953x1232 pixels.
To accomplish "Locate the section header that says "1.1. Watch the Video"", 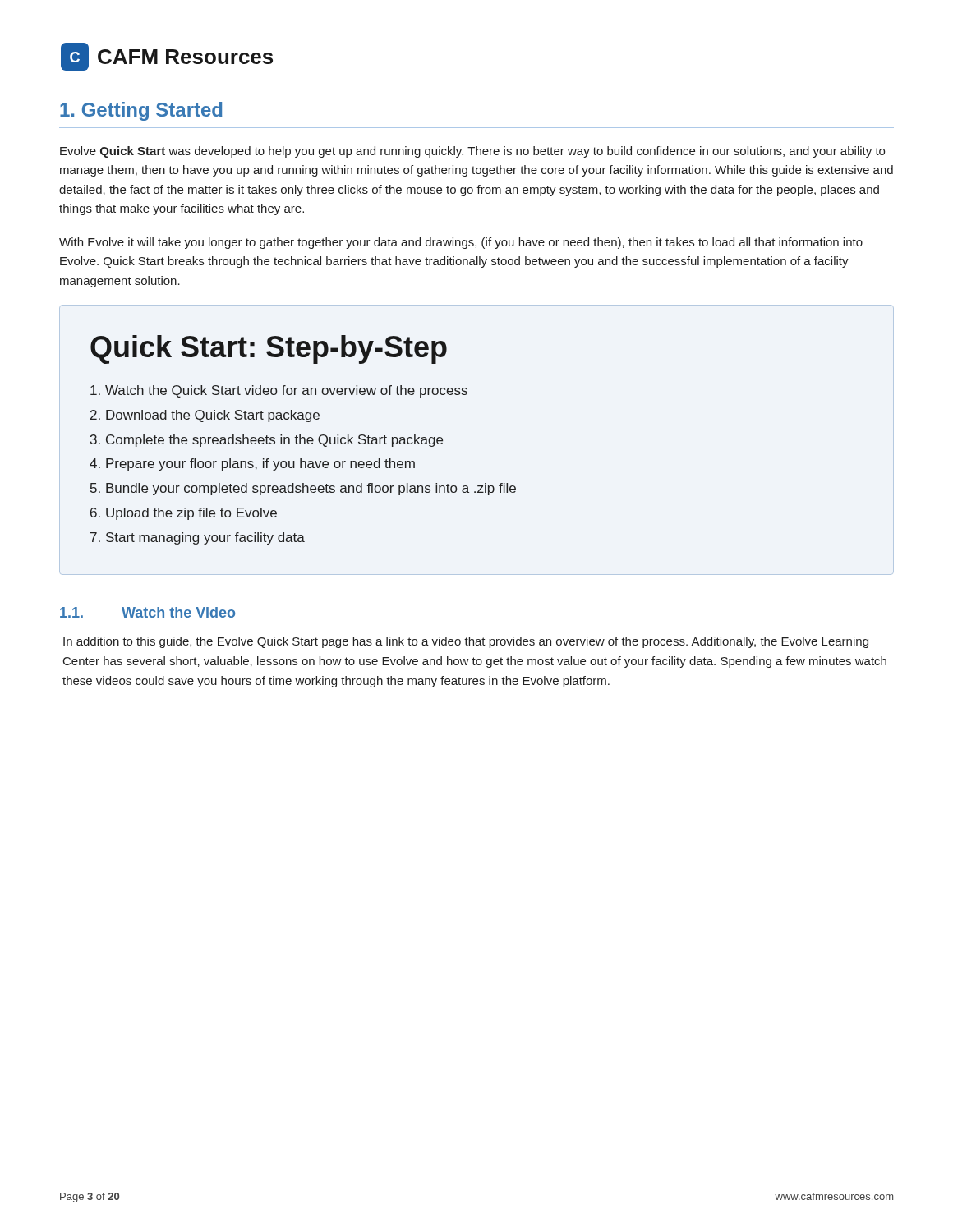I will 147,613.
